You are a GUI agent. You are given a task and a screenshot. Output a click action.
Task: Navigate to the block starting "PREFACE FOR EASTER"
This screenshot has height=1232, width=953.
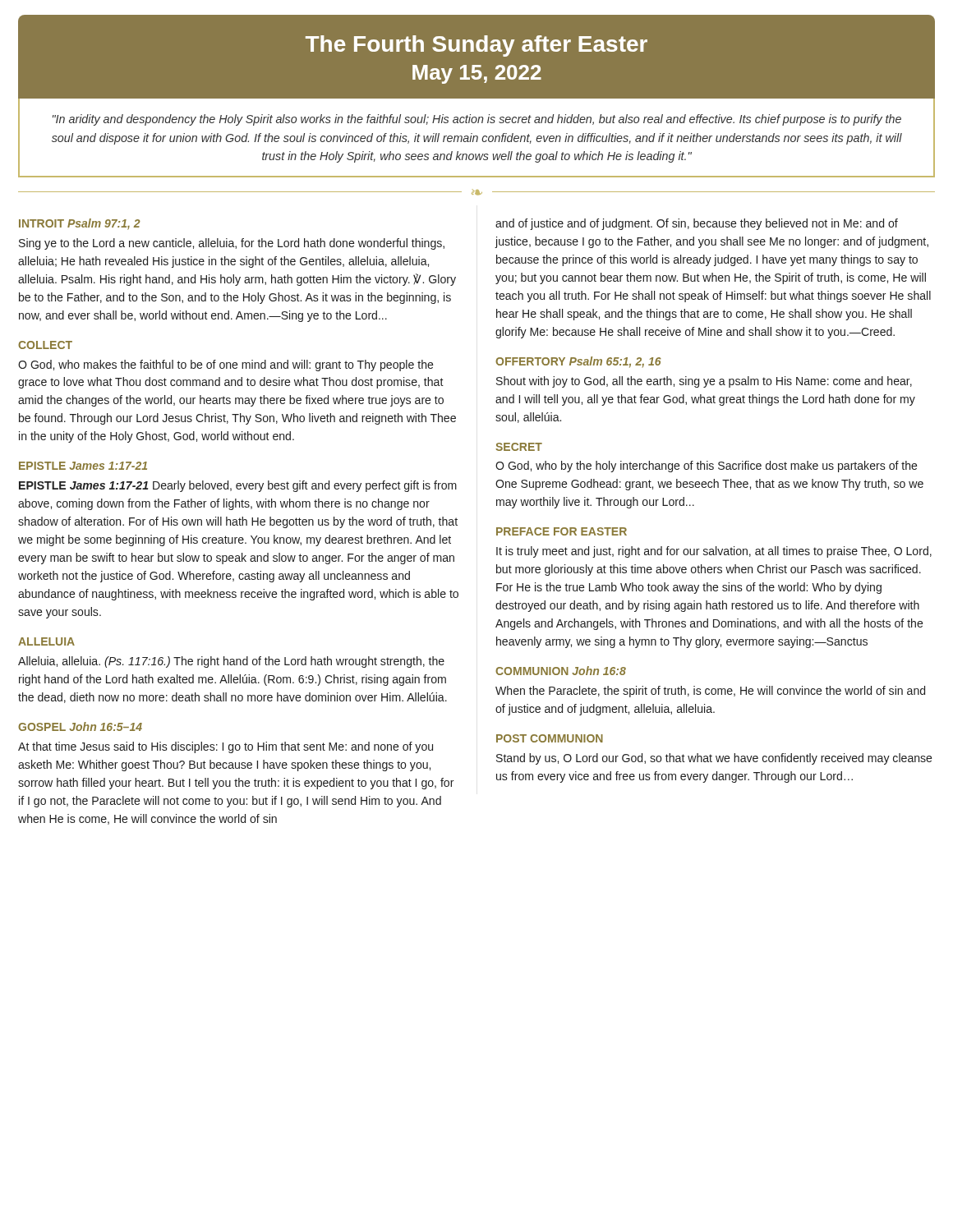pyautogui.click(x=561, y=532)
